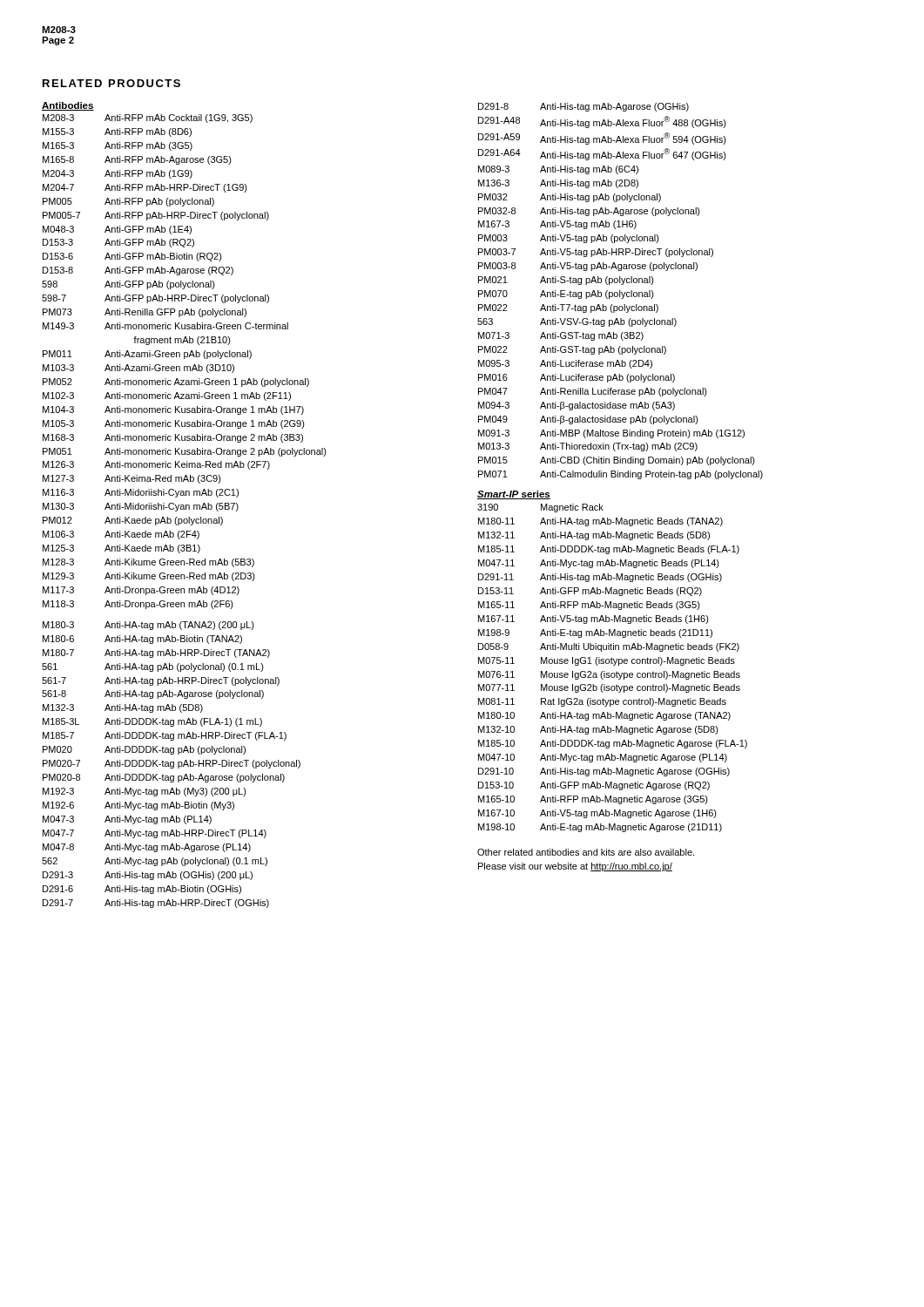
Task: Point to the text starting "D291-6Anti-His-tag mAb-Biotin (OGHis)"
Action: 251,889
